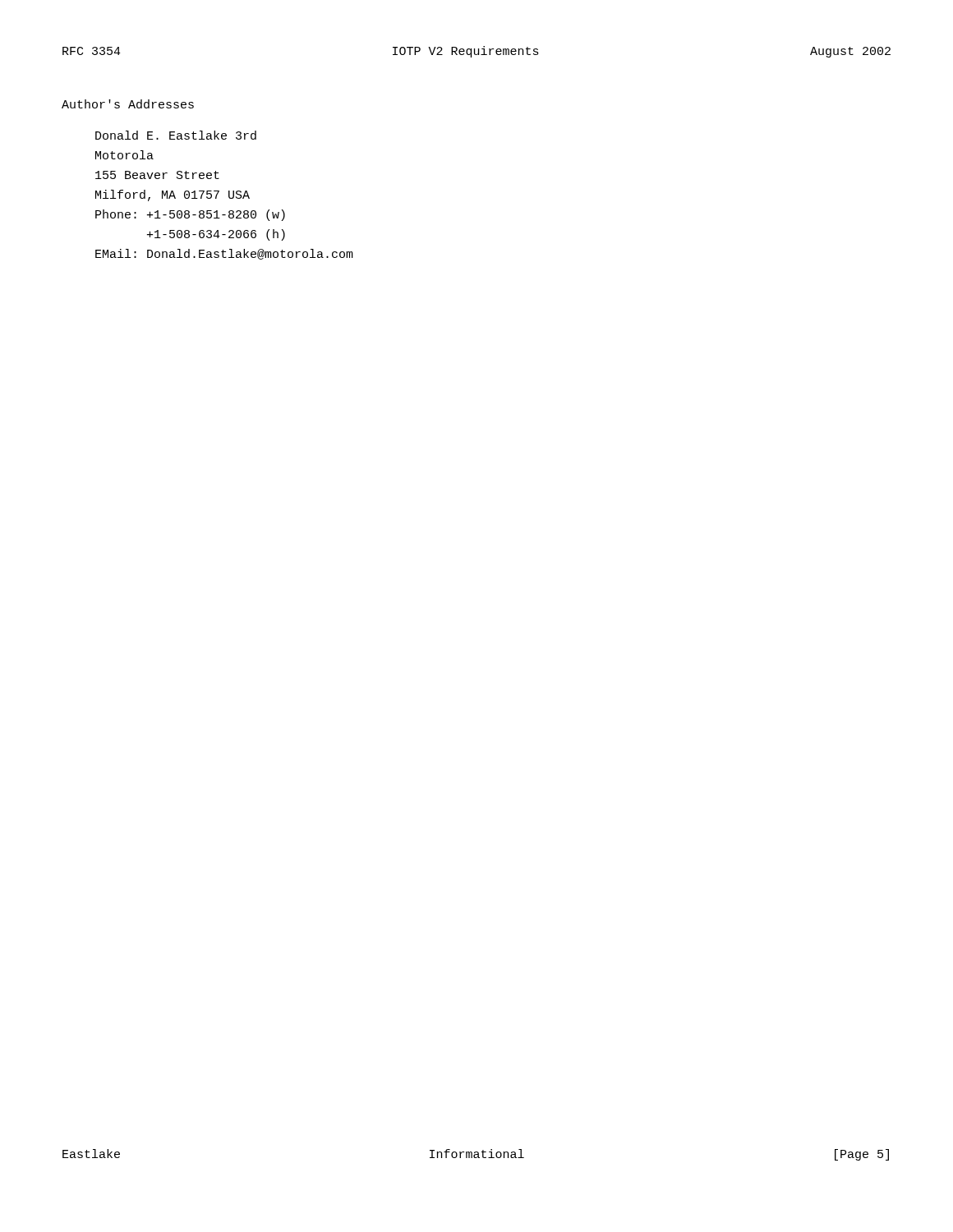Image resolution: width=953 pixels, height=1232 pixels.
Task: Click on the text block starting "Donald E. Eastlake 3rd Motorola 155 Beaver Street"
Action: pyautogui.click(x=224, y=196)
